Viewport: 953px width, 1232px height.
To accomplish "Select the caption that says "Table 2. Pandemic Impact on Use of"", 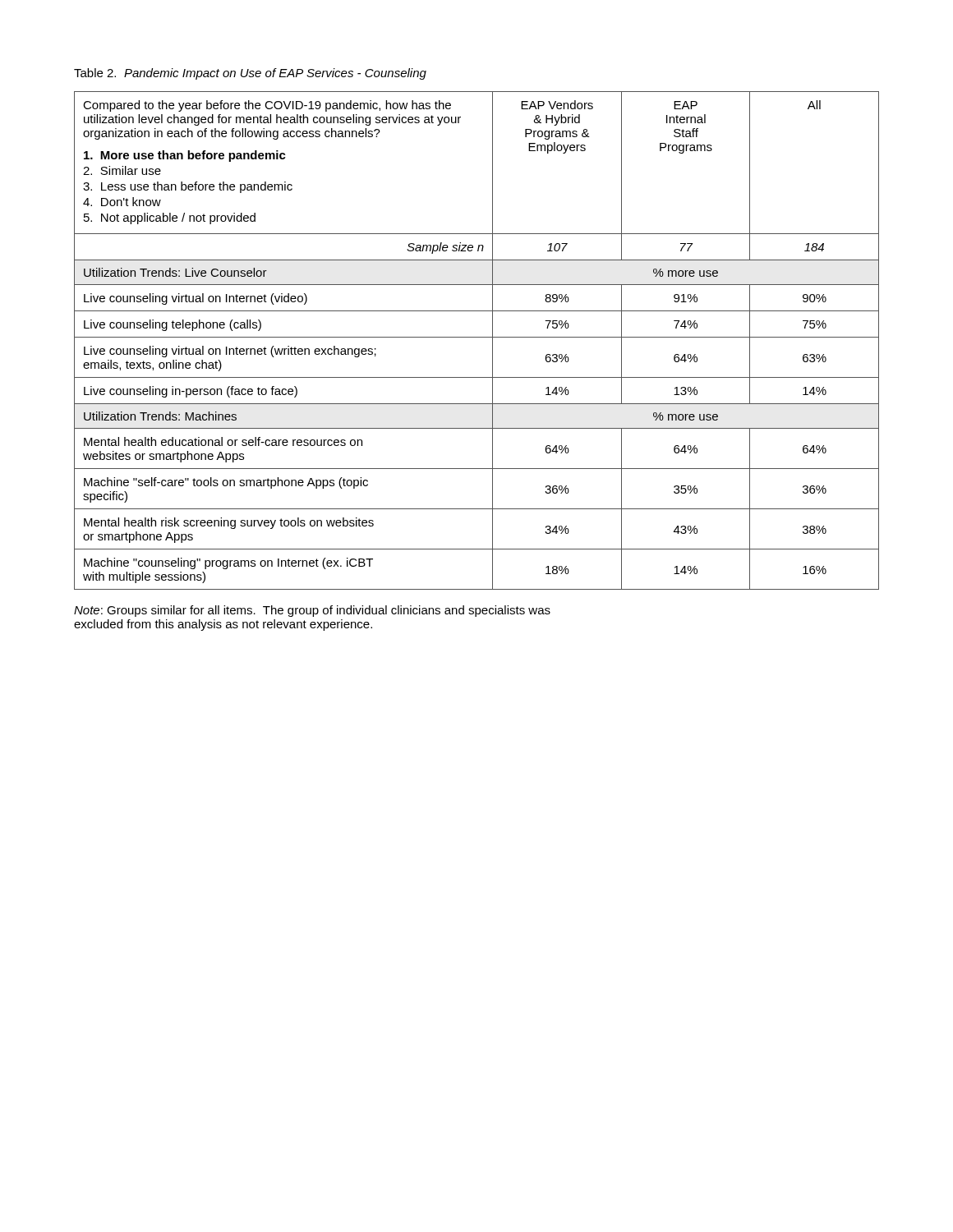I will coord(250,73).
